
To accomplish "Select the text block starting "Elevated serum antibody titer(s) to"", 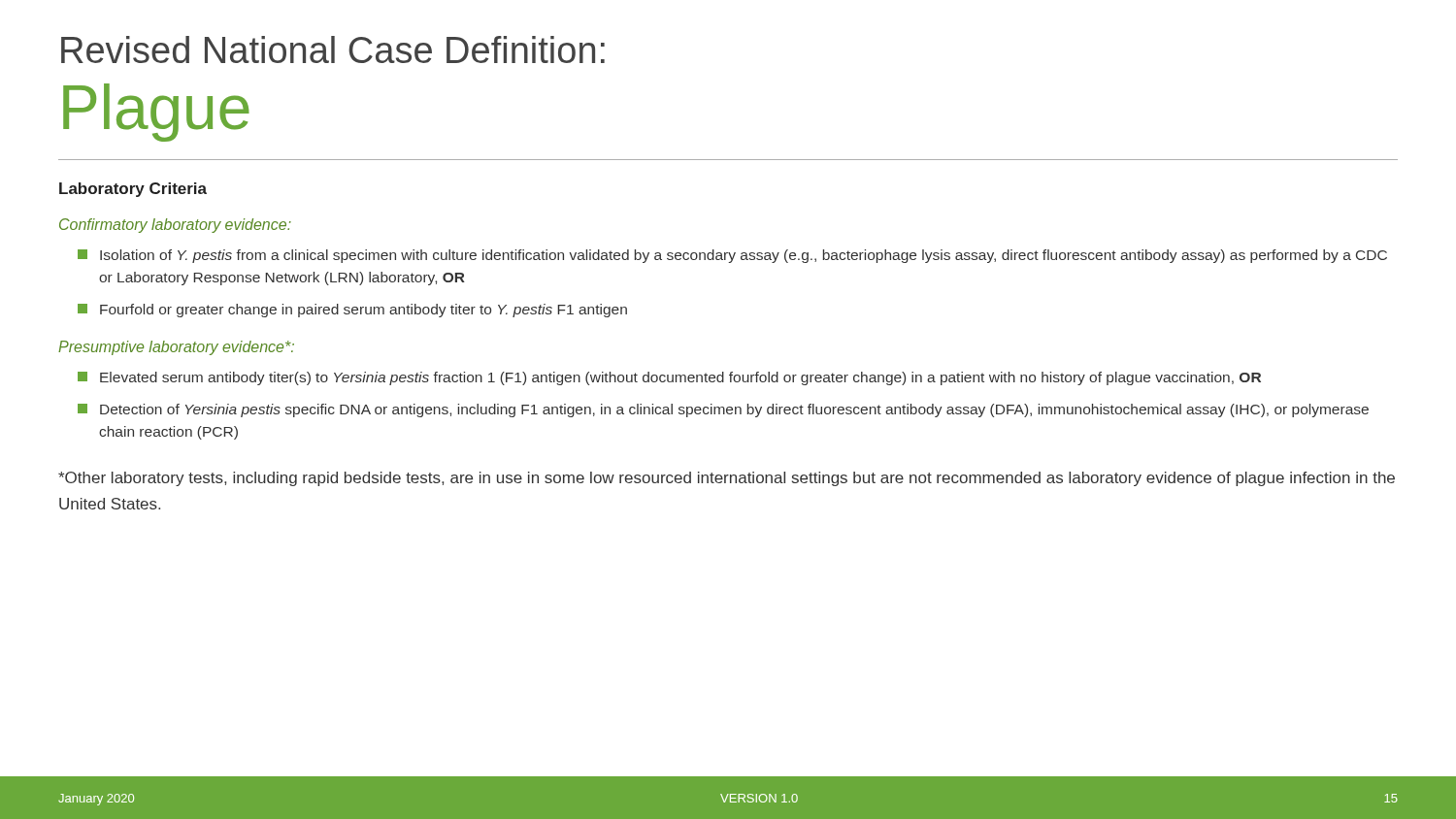I will [x=670, y=377].
